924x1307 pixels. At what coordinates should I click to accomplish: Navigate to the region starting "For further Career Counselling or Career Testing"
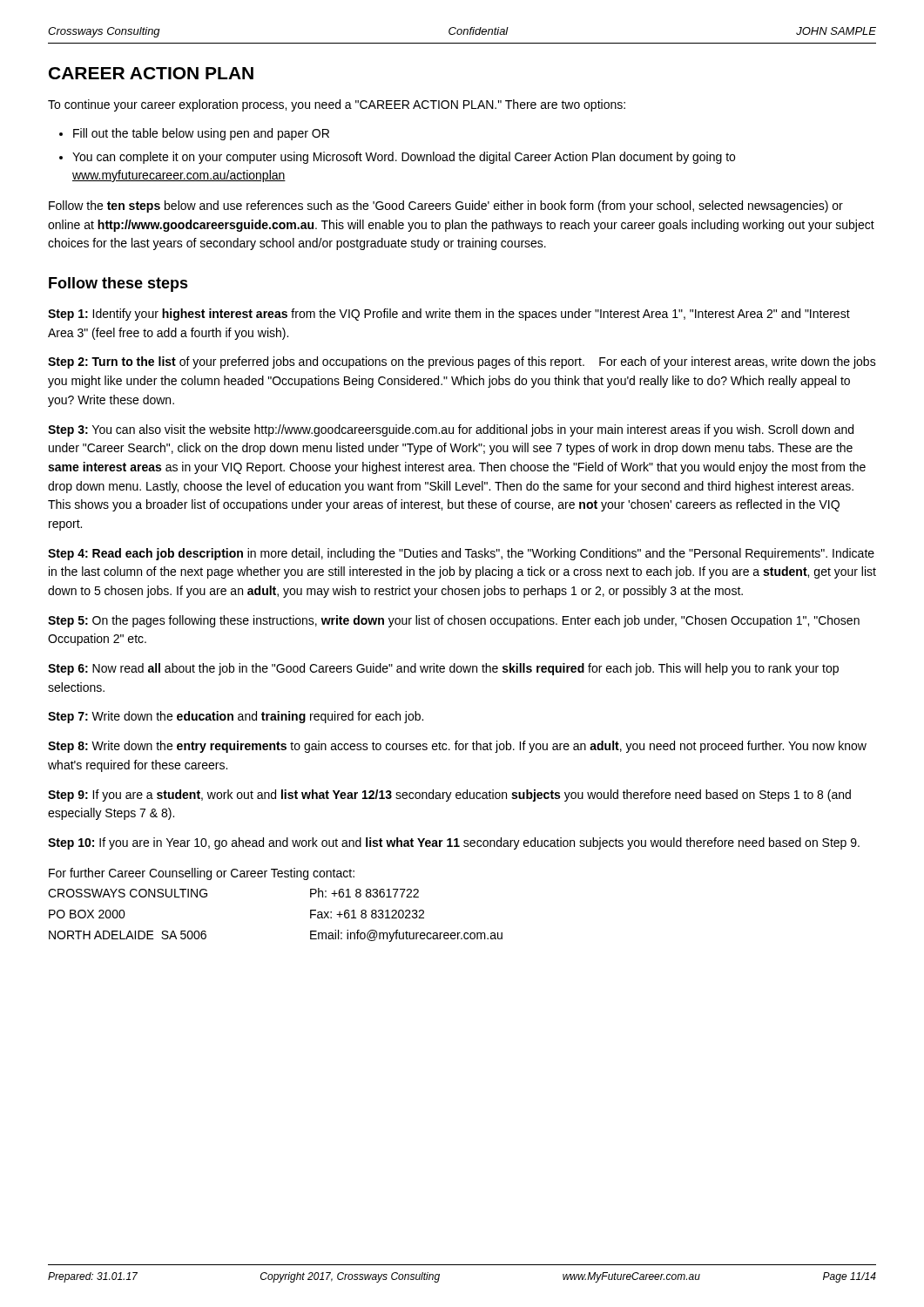[x=202, y=874]
